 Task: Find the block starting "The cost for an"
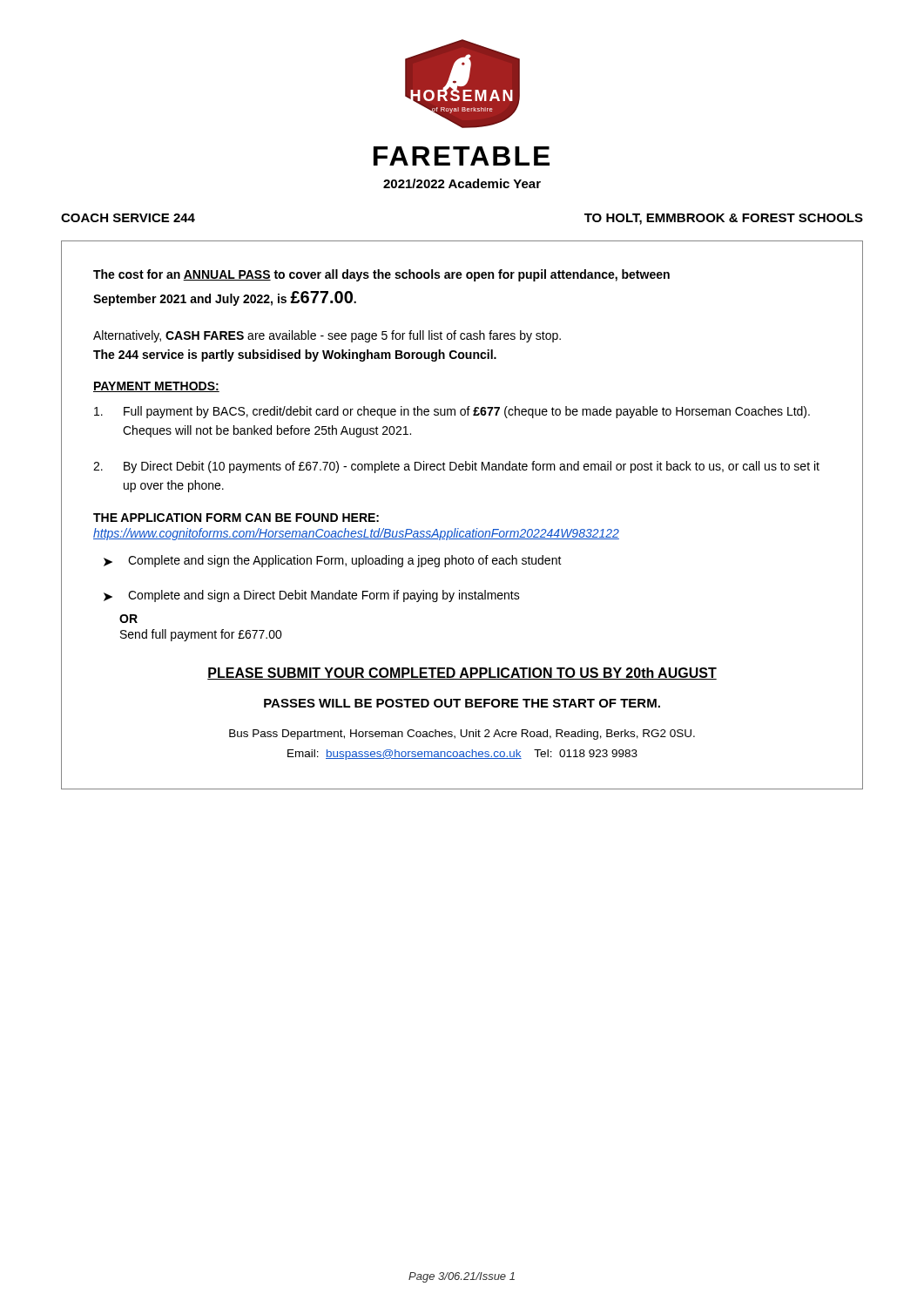pyautogui.click(x=382, y=287)
